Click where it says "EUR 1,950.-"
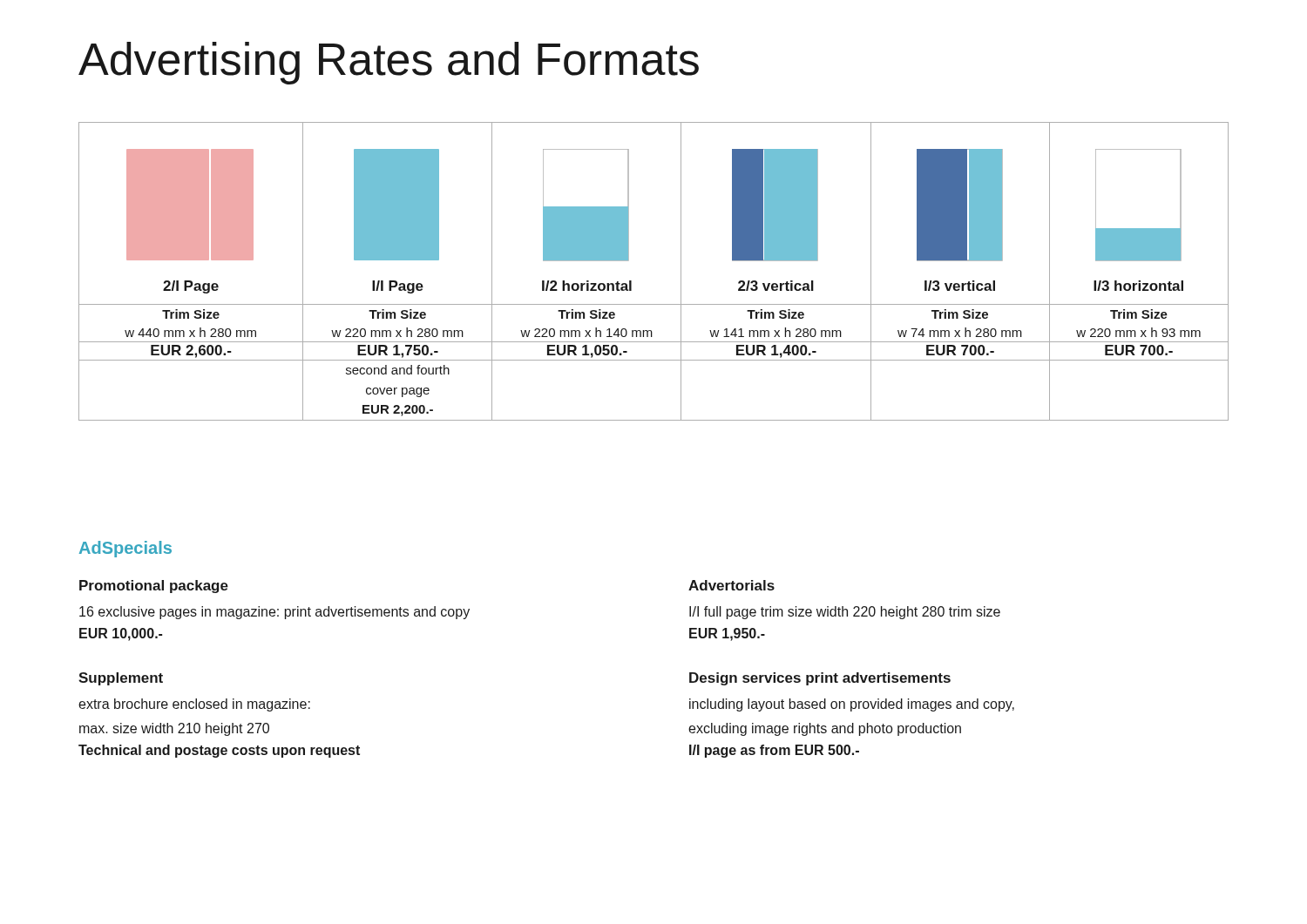This screenshot has width=1307, height=924. point(727,634)
